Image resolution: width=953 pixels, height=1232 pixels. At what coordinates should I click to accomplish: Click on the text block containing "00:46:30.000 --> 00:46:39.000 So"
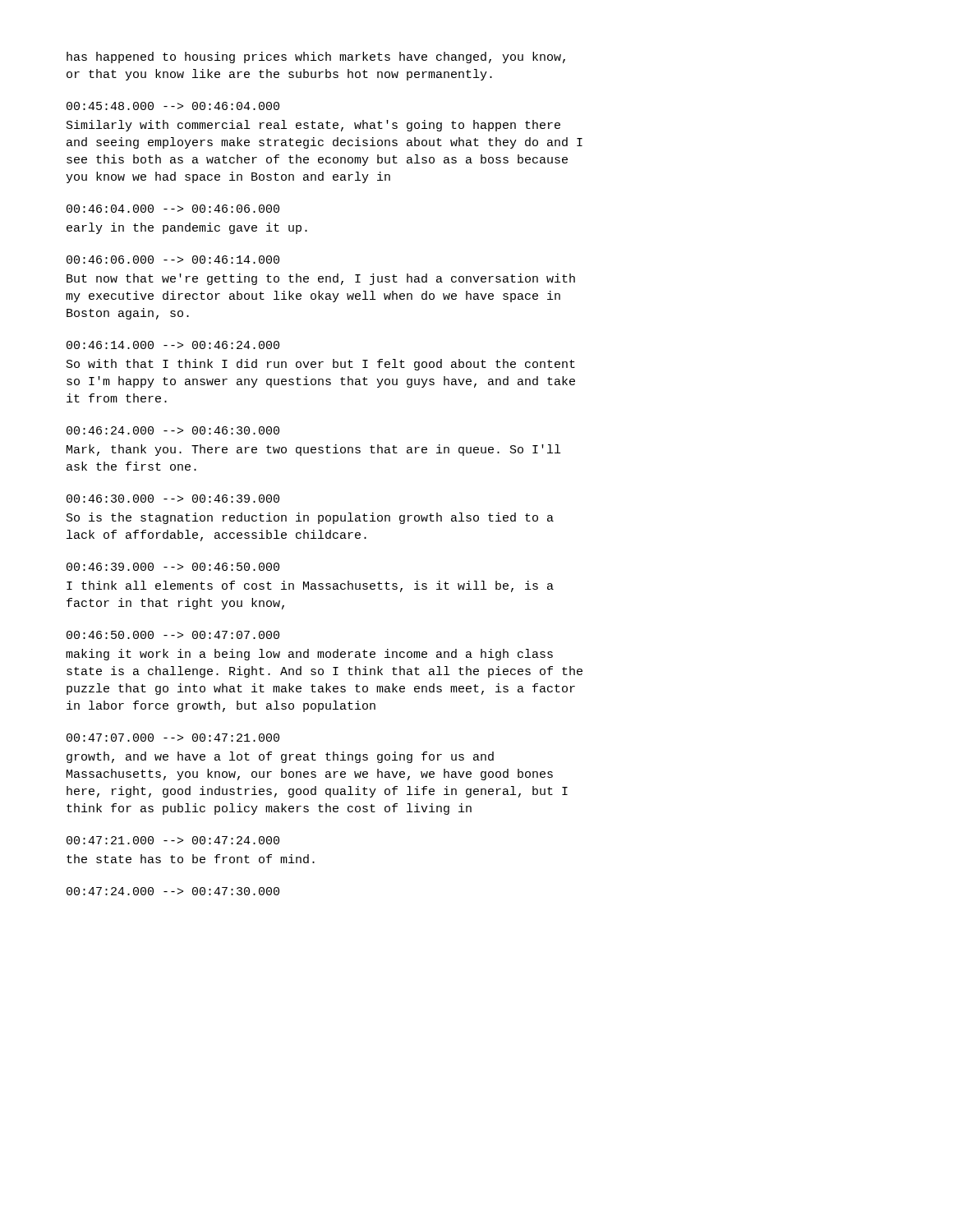click(476, 518)
